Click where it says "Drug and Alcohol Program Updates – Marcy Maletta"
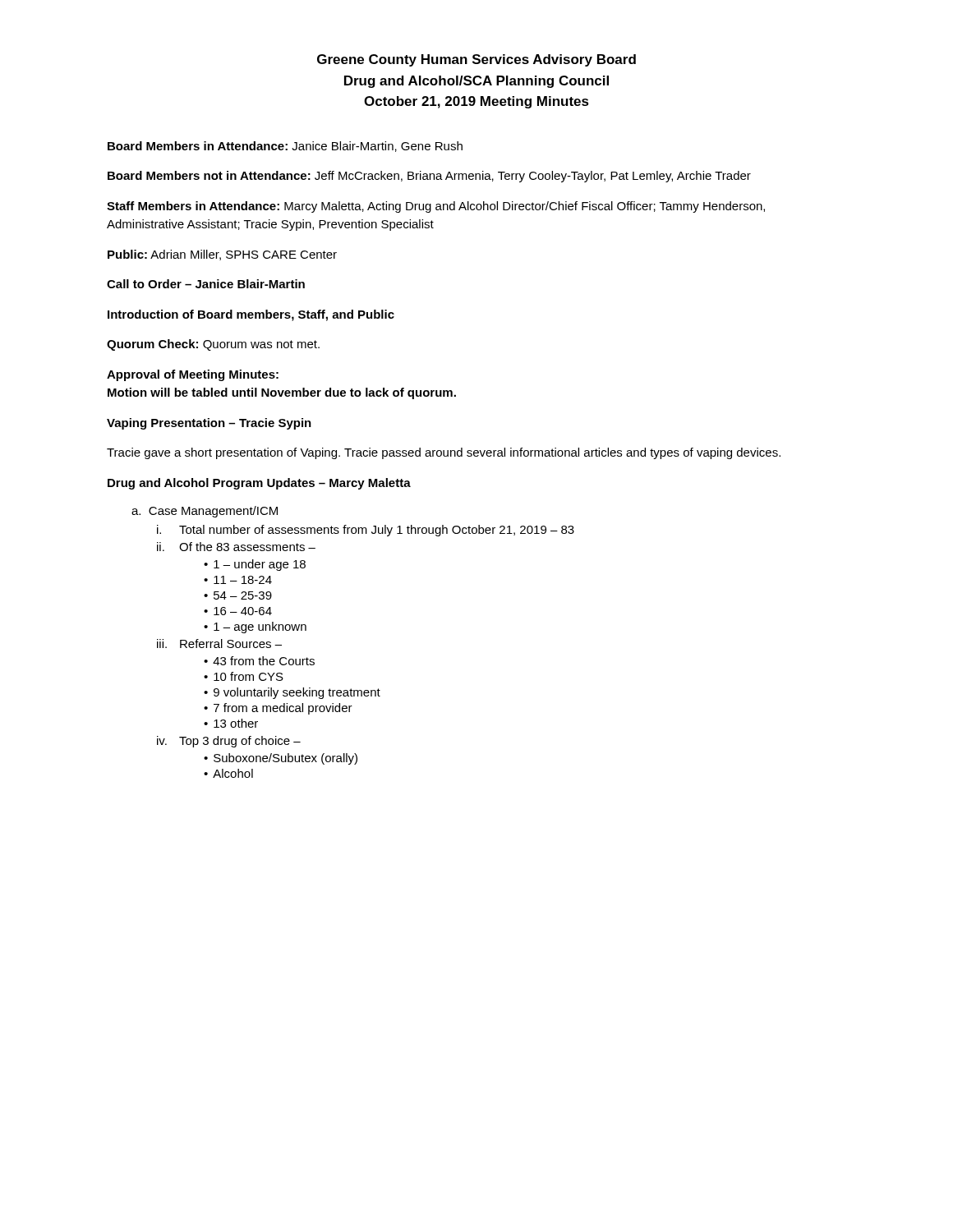Screen dimensions: 1232x953 pos(259,482)
